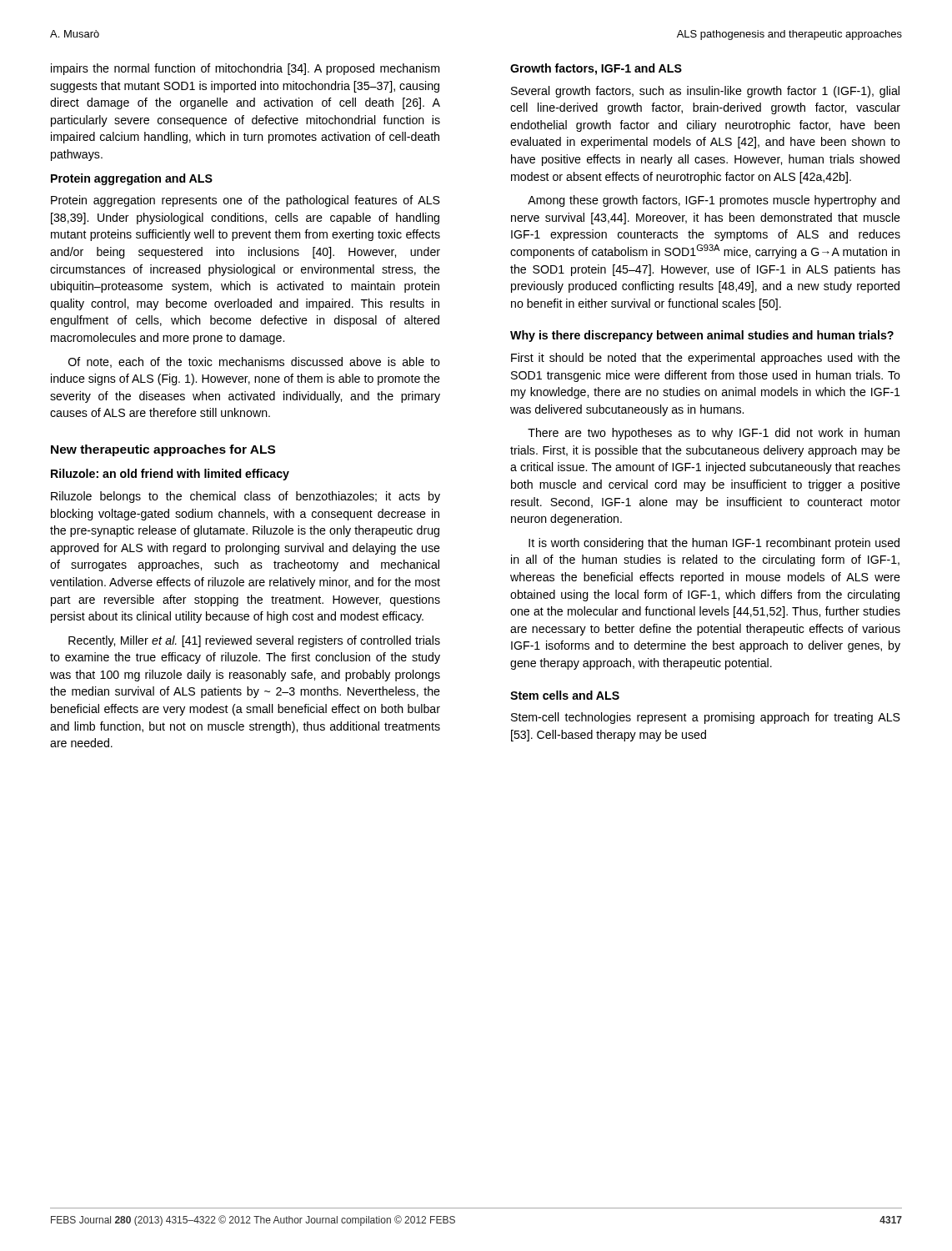Find the element starting "Stem cells and ALS"
Viewport: 952px width, 1251px height.
tap(565, 695)
